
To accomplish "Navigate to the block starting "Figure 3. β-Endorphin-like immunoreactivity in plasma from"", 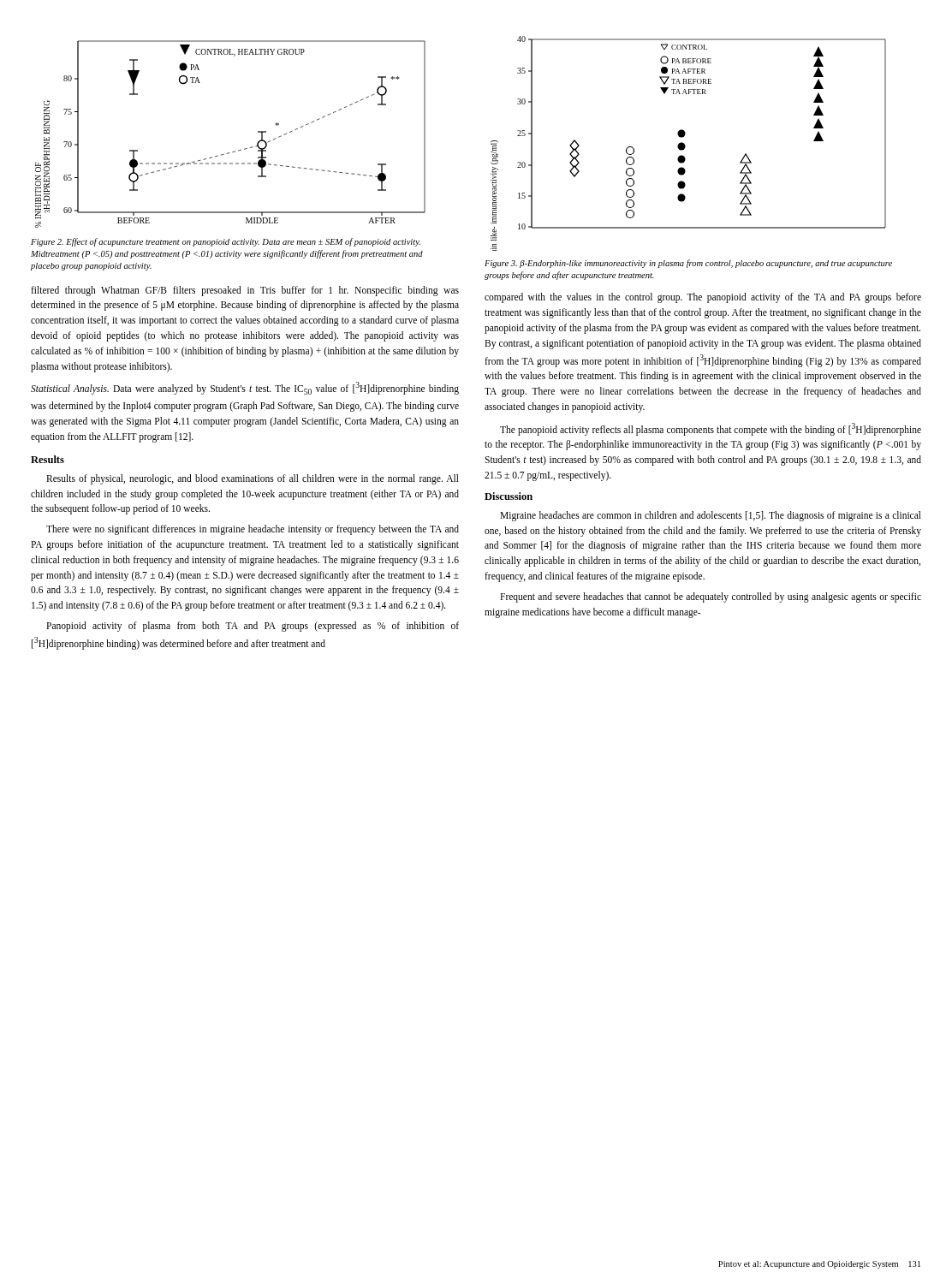I will click(688, 269).
